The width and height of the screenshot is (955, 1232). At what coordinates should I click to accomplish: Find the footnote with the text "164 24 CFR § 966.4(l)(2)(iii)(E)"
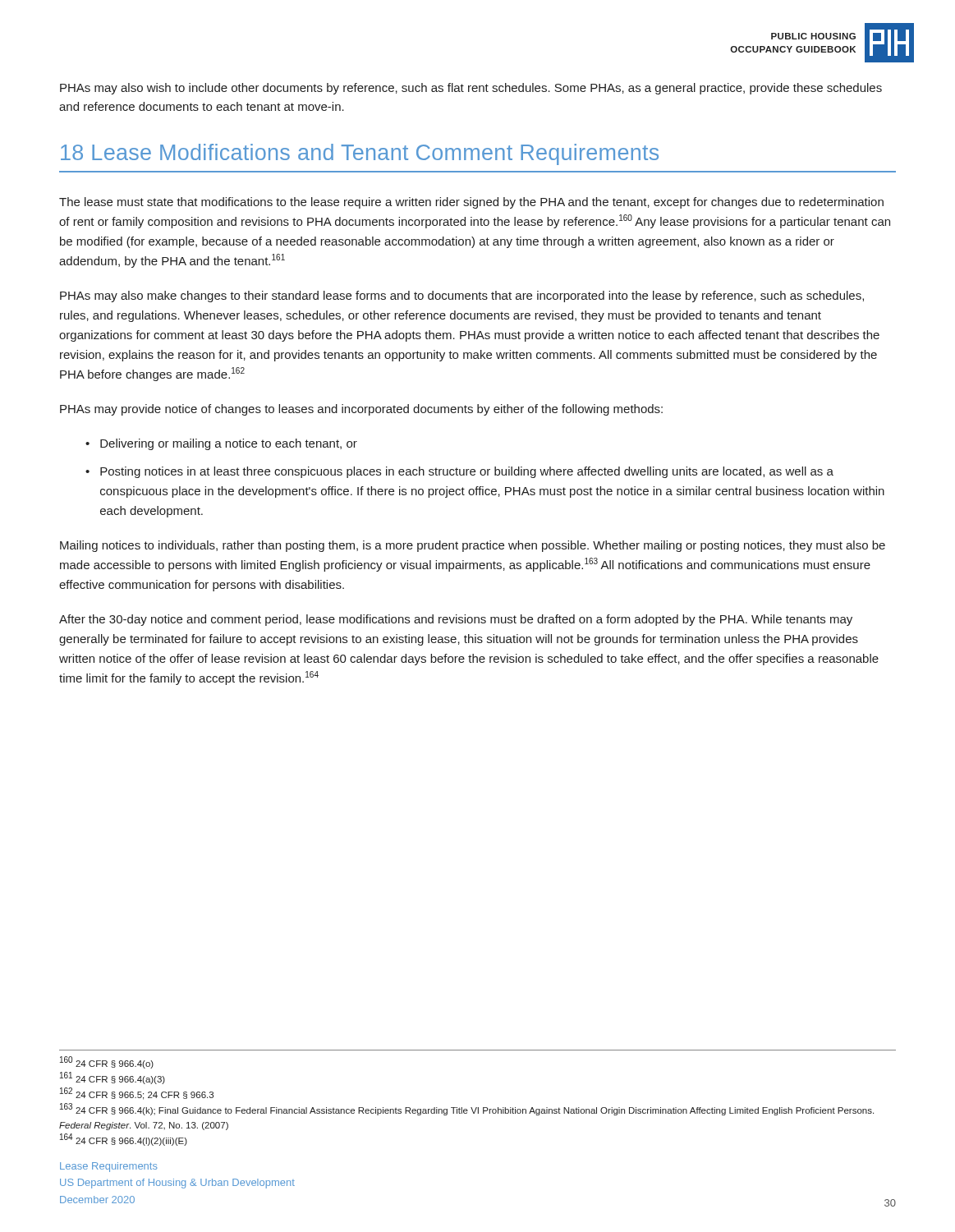pos(123,1140)
